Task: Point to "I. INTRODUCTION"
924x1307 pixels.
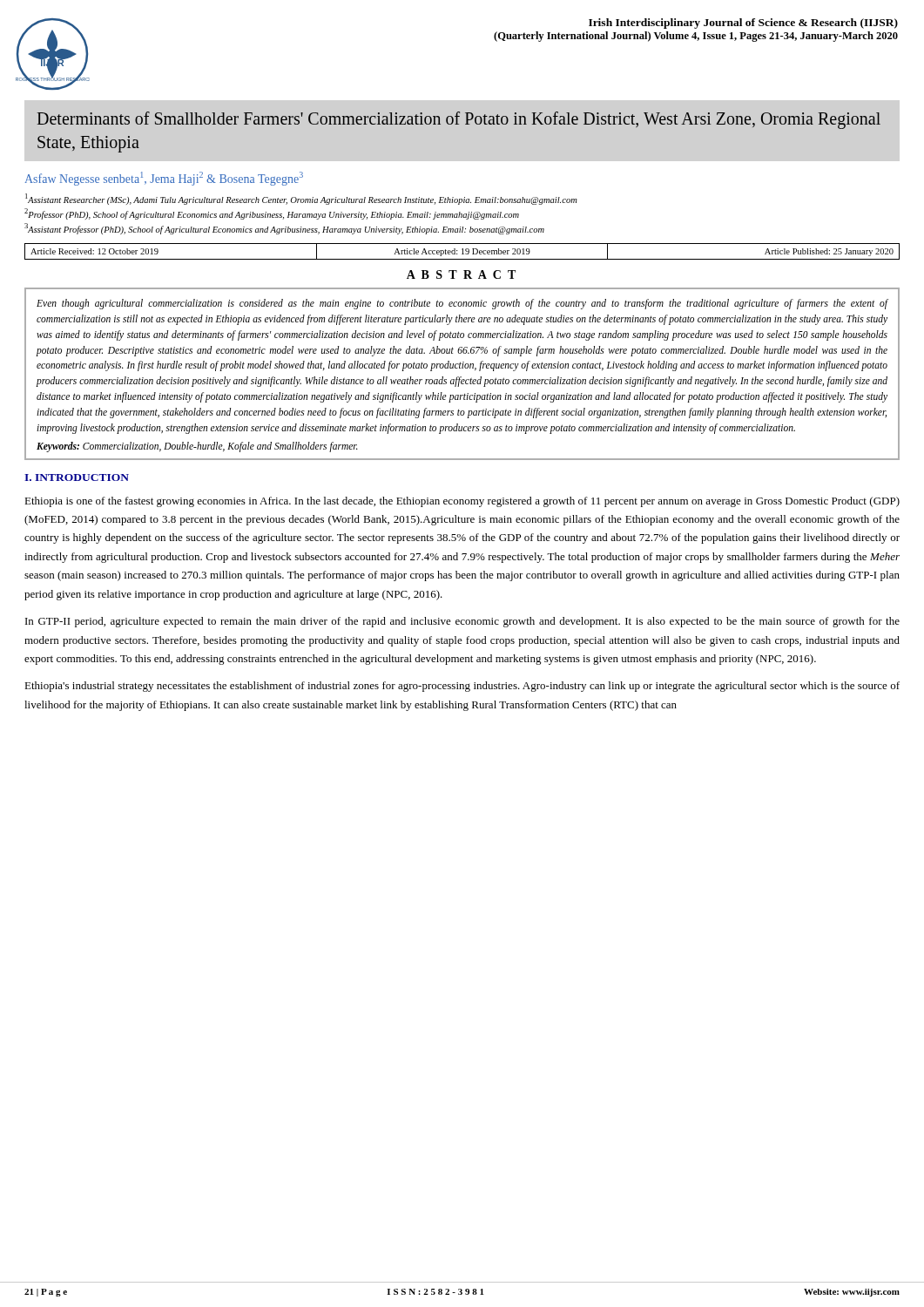Action: [x=77, y=477]
